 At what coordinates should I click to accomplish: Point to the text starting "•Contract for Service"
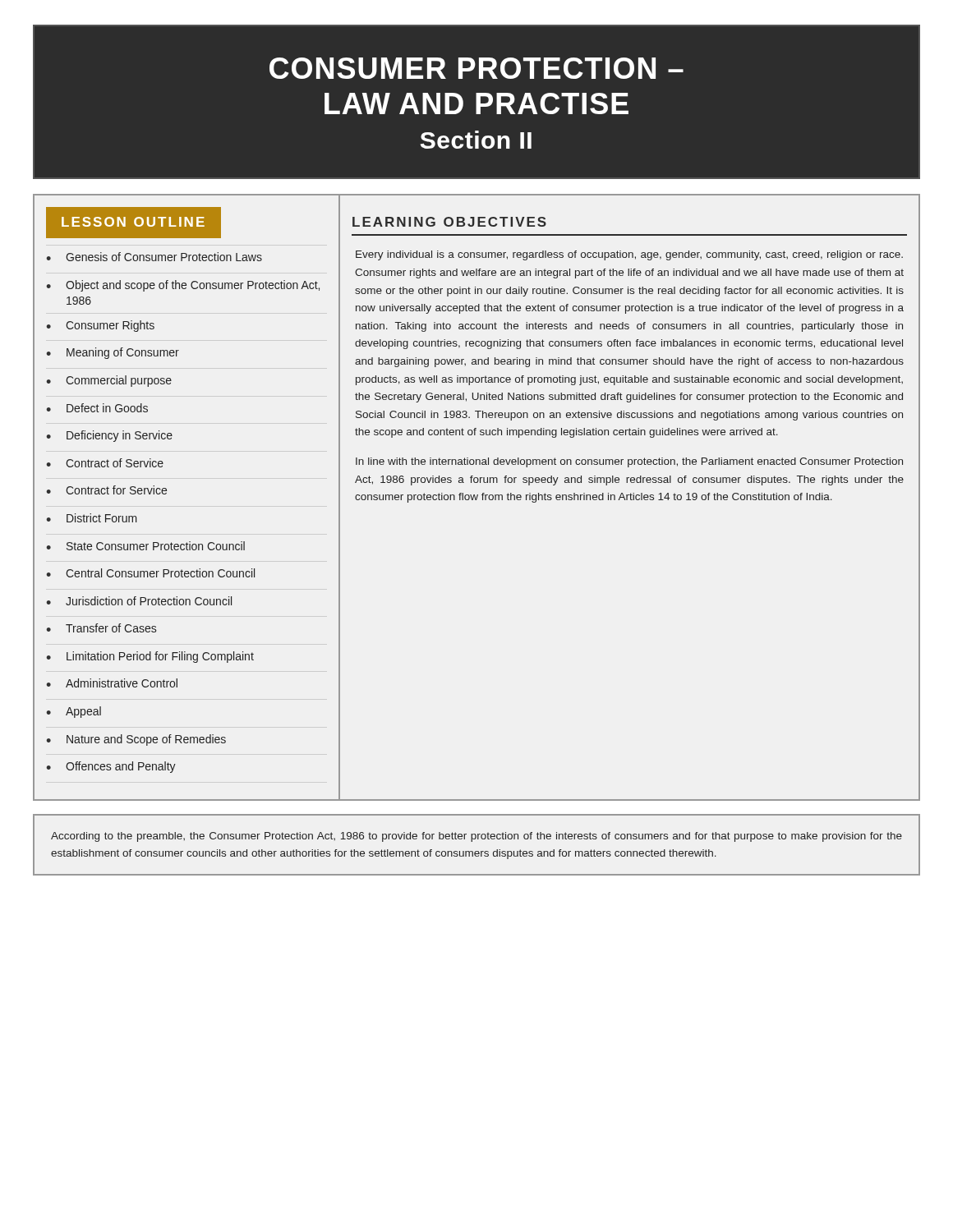(x=107, y=492)
